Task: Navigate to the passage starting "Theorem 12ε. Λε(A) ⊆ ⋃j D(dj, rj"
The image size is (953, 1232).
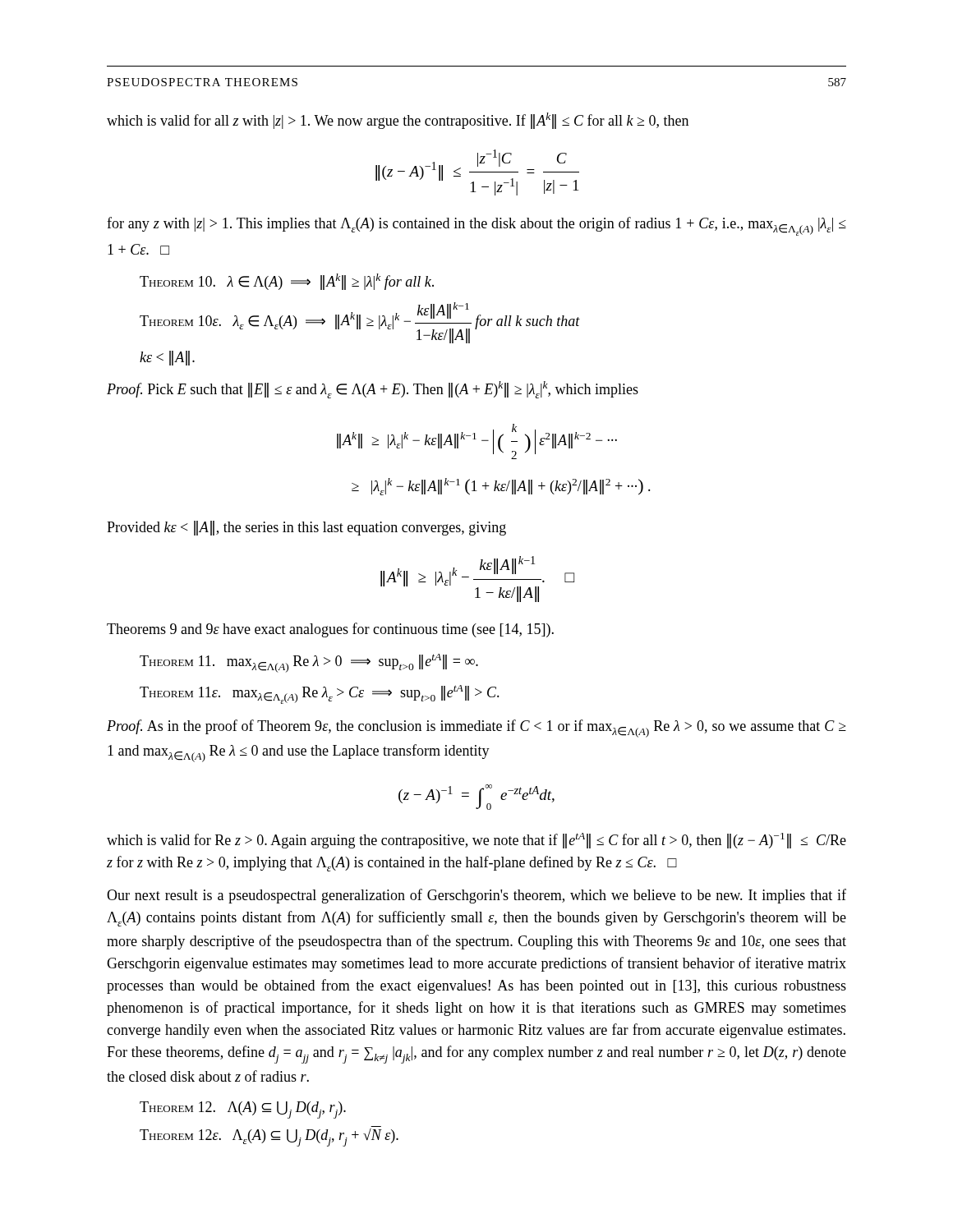Action: pos(269,1137)
